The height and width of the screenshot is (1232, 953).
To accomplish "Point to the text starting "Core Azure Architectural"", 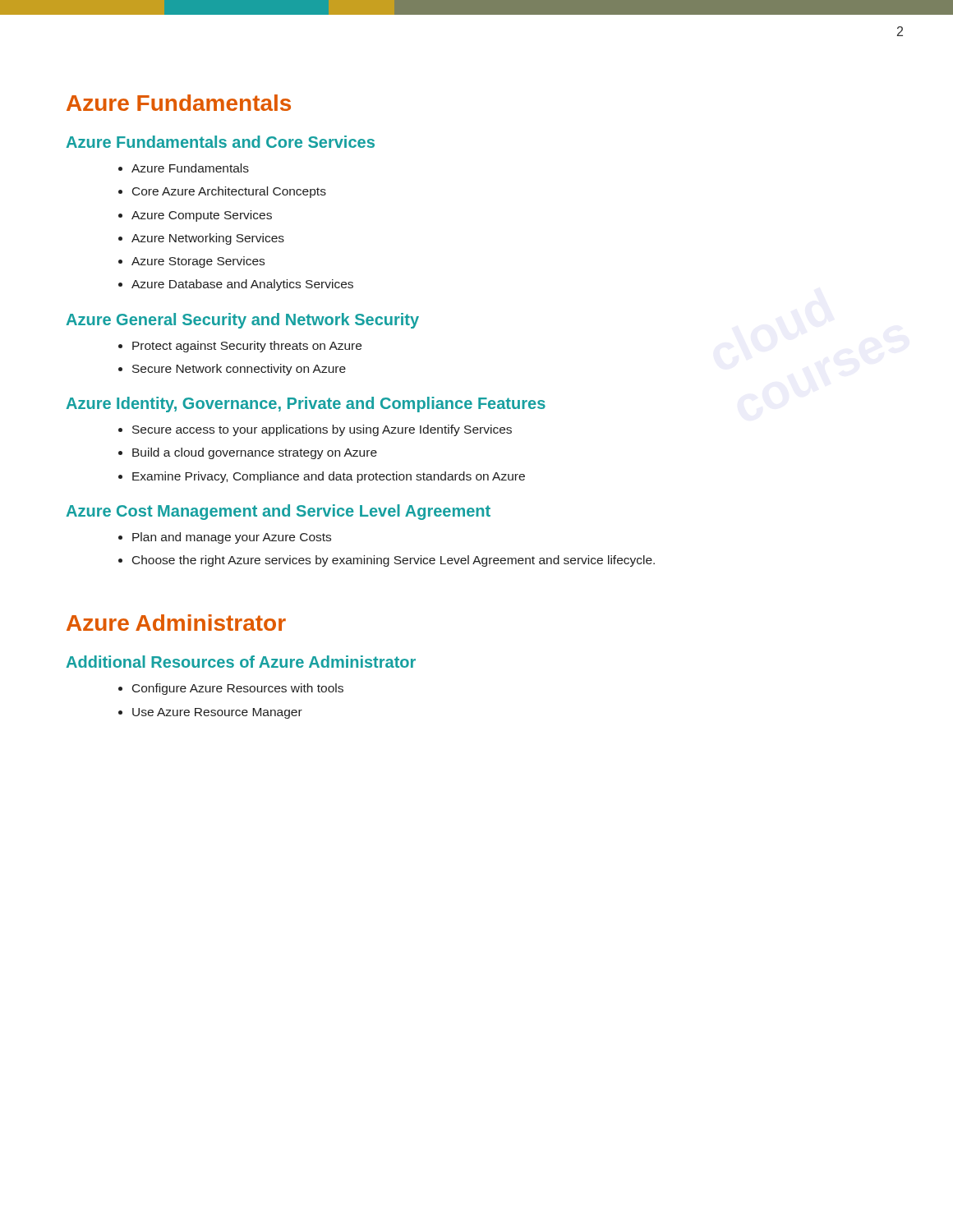I will (x=229, y=191).
